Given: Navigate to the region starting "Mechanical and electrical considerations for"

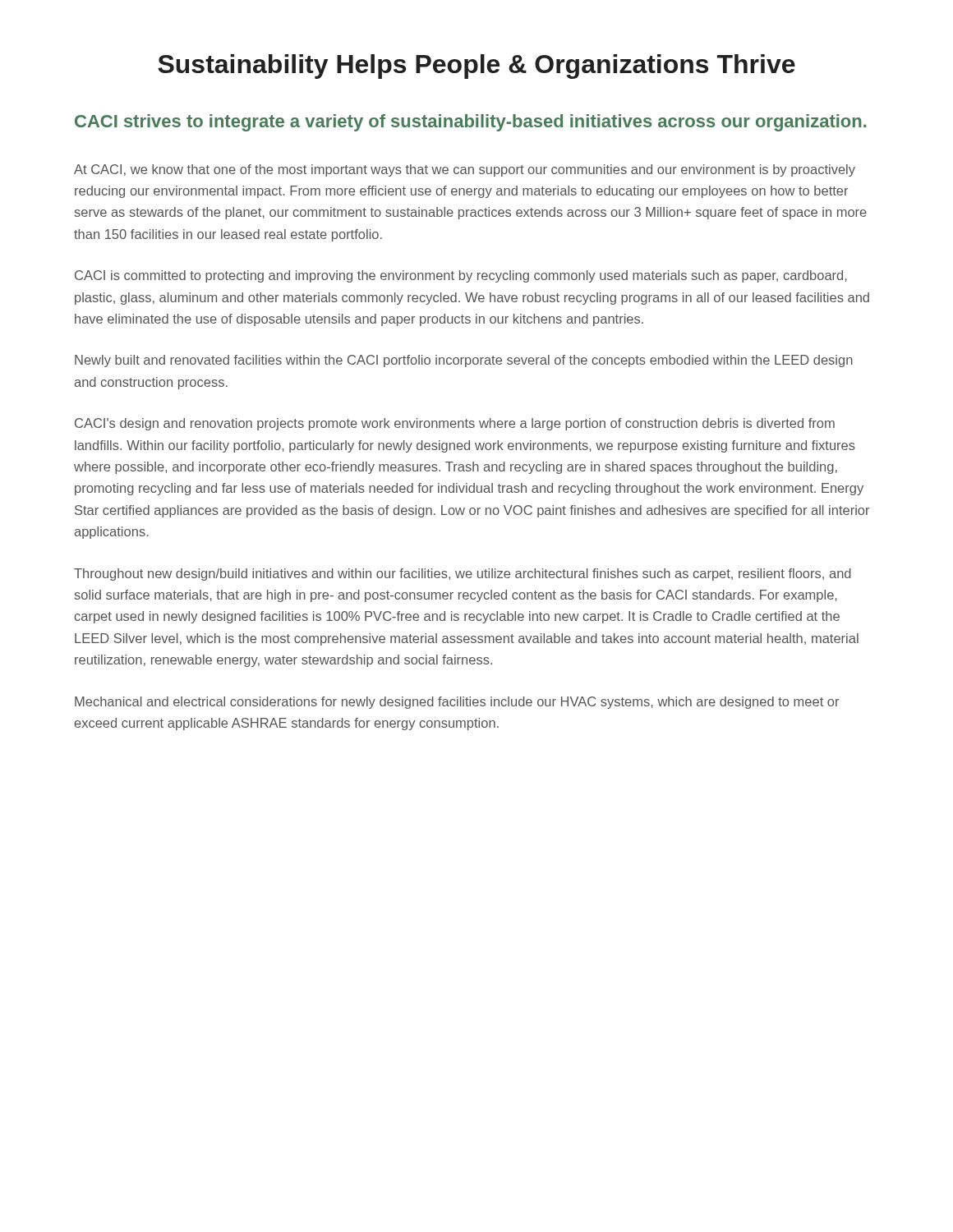Looking at the screenshot, I should [476, 712].
